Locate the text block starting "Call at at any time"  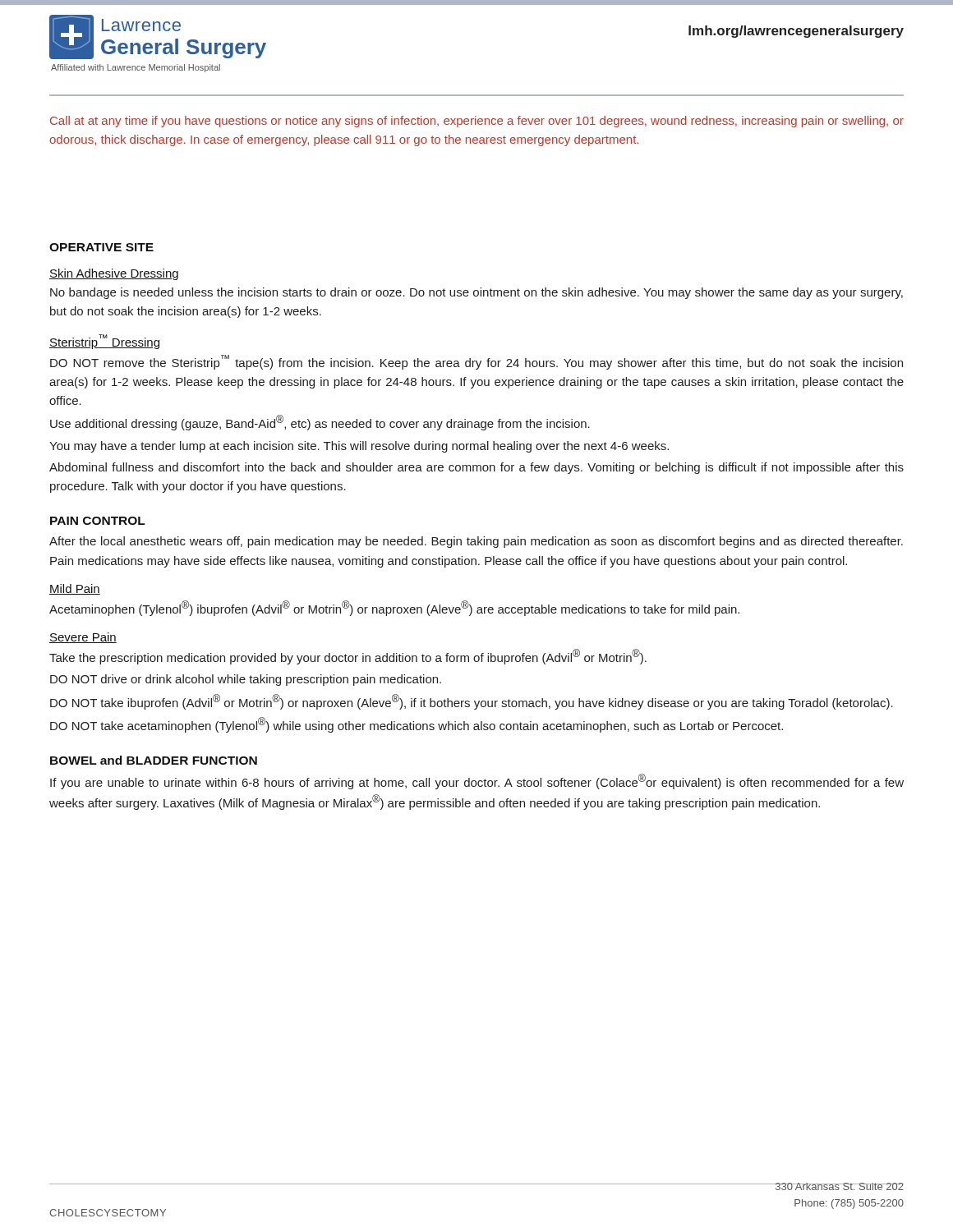pyautogui.click(x=476, y=130)
